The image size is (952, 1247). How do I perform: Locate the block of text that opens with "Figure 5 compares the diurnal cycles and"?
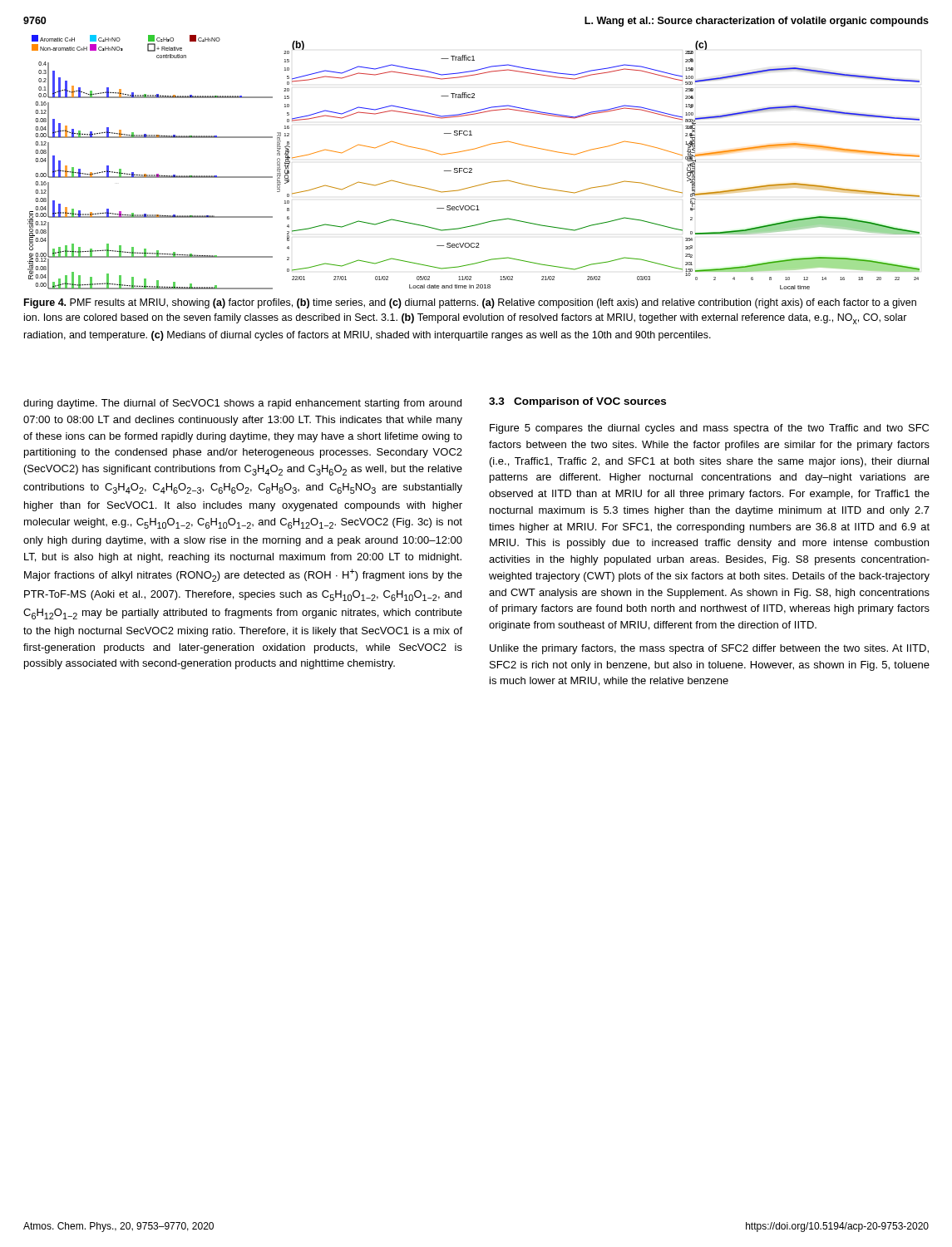(709, 555)
